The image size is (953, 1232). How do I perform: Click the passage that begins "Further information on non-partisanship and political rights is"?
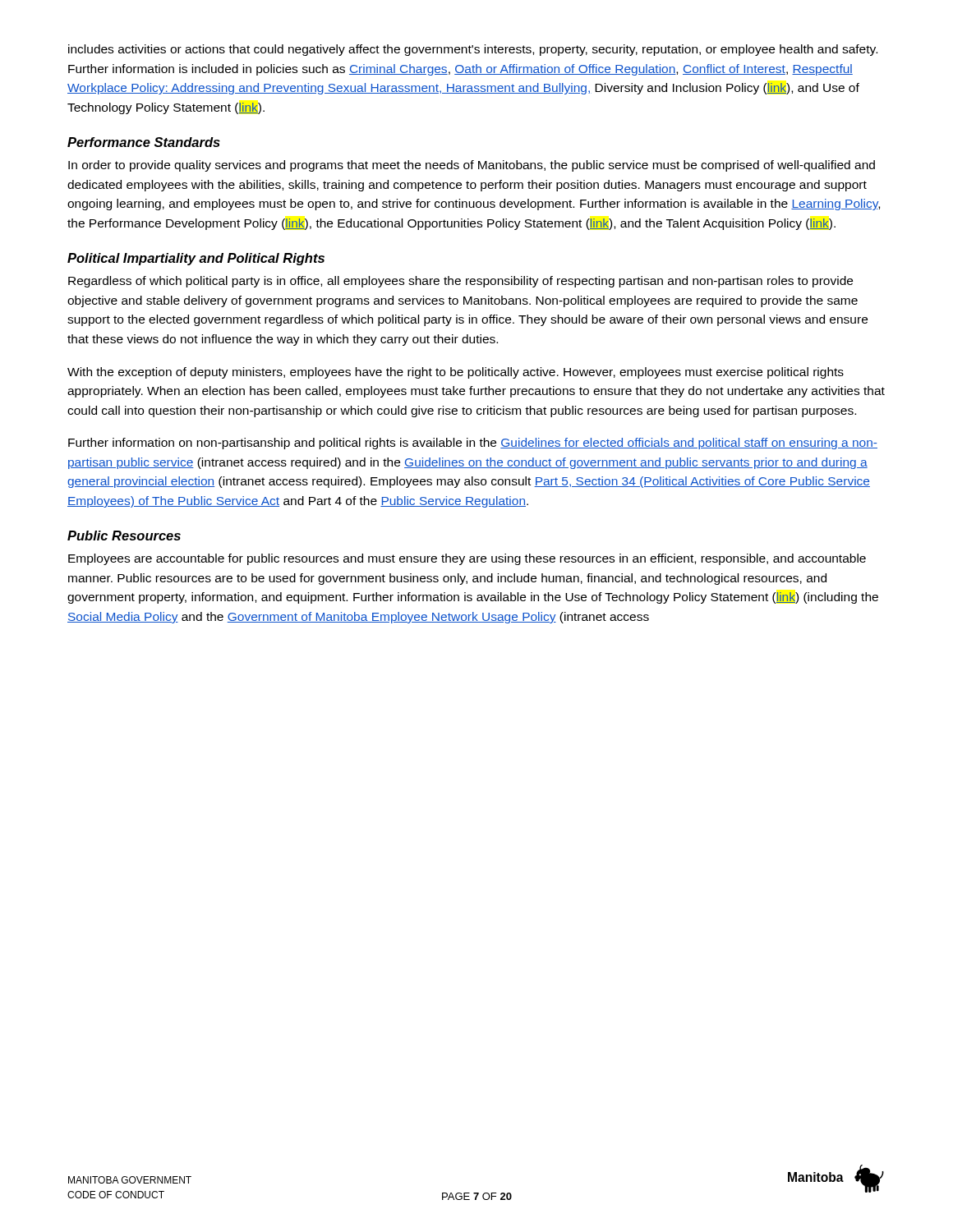(476, 472)
